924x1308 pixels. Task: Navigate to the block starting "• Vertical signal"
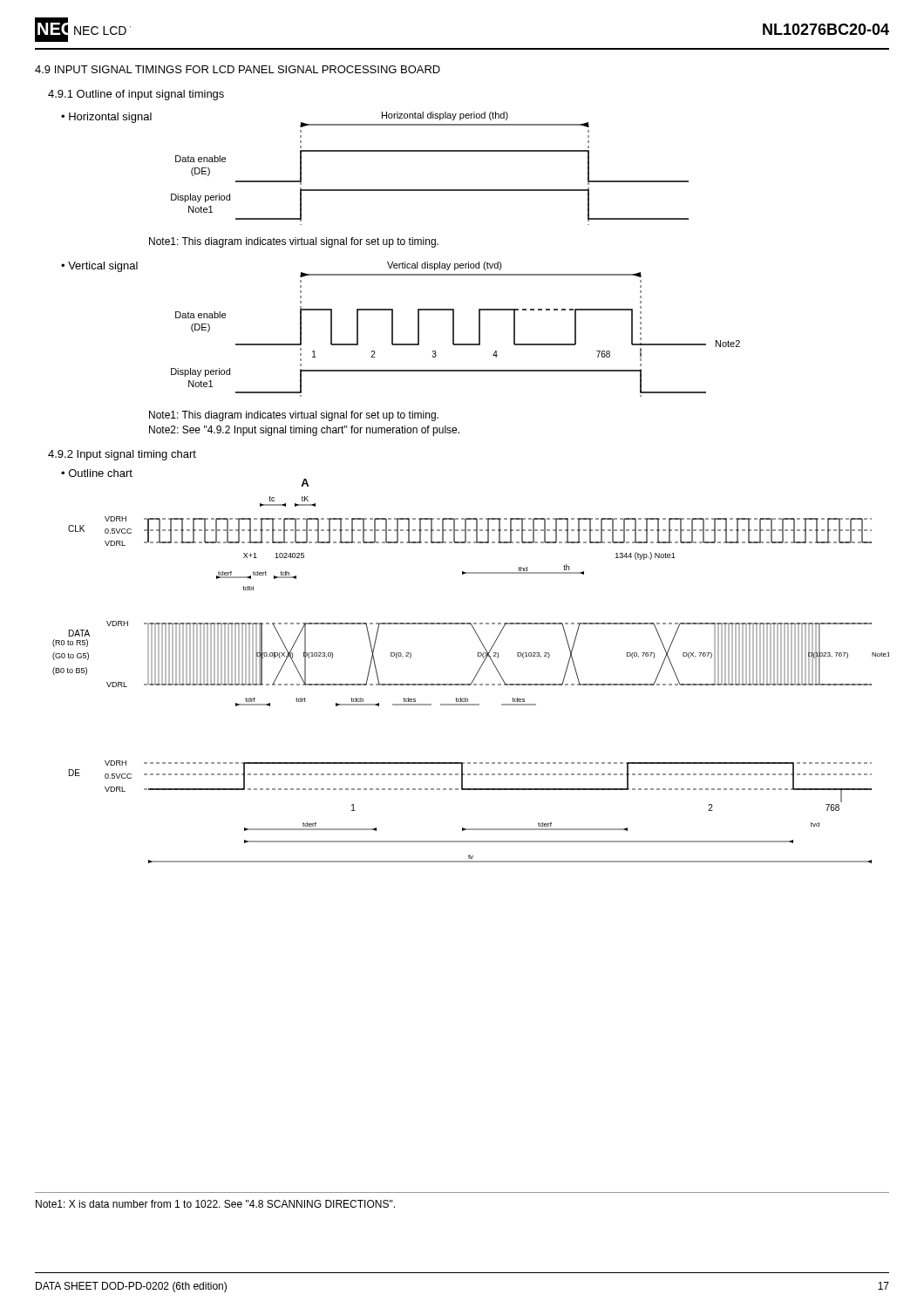pos(100,266)
